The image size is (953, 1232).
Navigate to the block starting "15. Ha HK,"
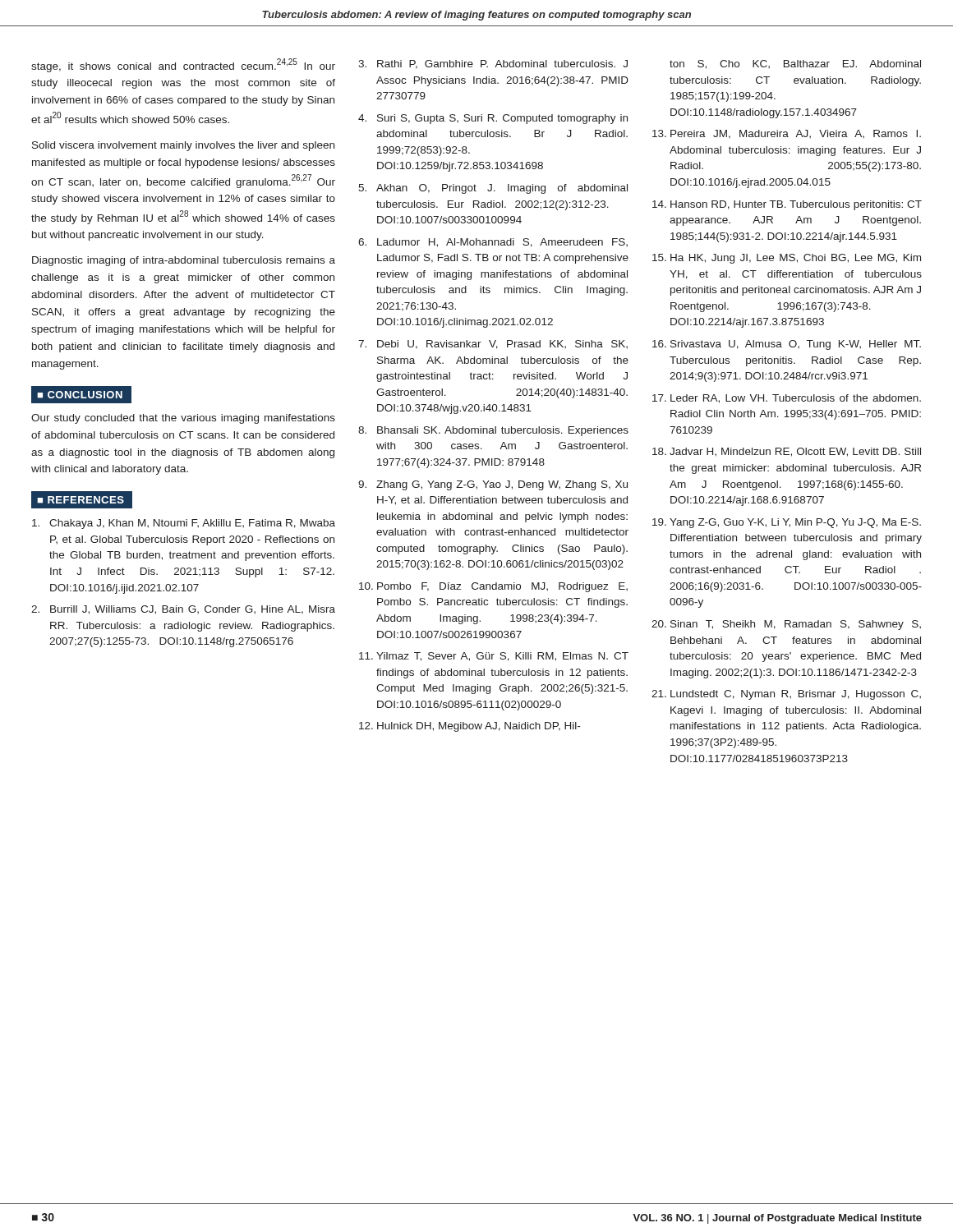[787, 290]
